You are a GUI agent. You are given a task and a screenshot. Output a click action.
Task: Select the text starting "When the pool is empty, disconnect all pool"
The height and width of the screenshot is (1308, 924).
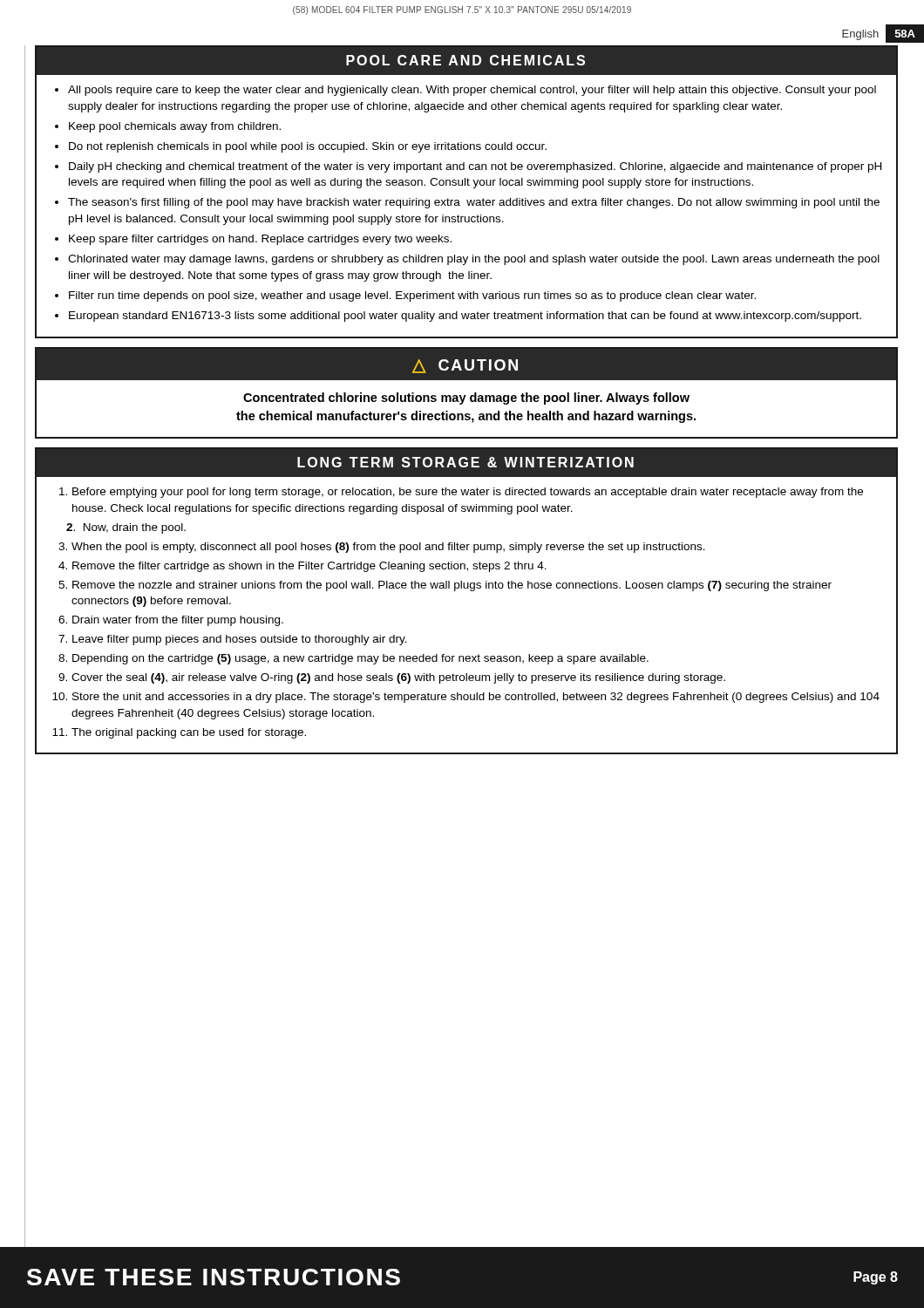389,546
